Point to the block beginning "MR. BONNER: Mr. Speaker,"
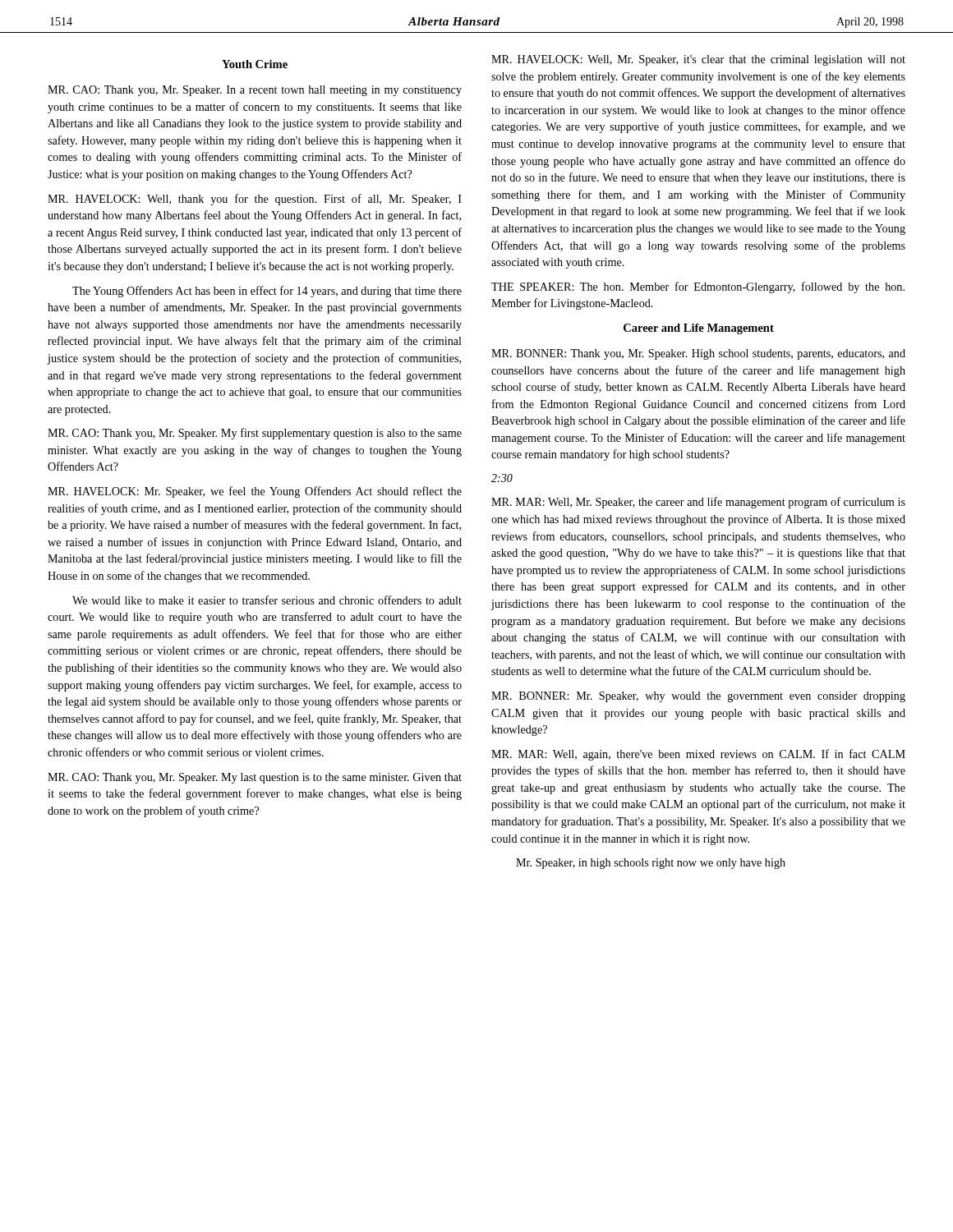Screen dimensions: 1232x953 click(698, 713)
